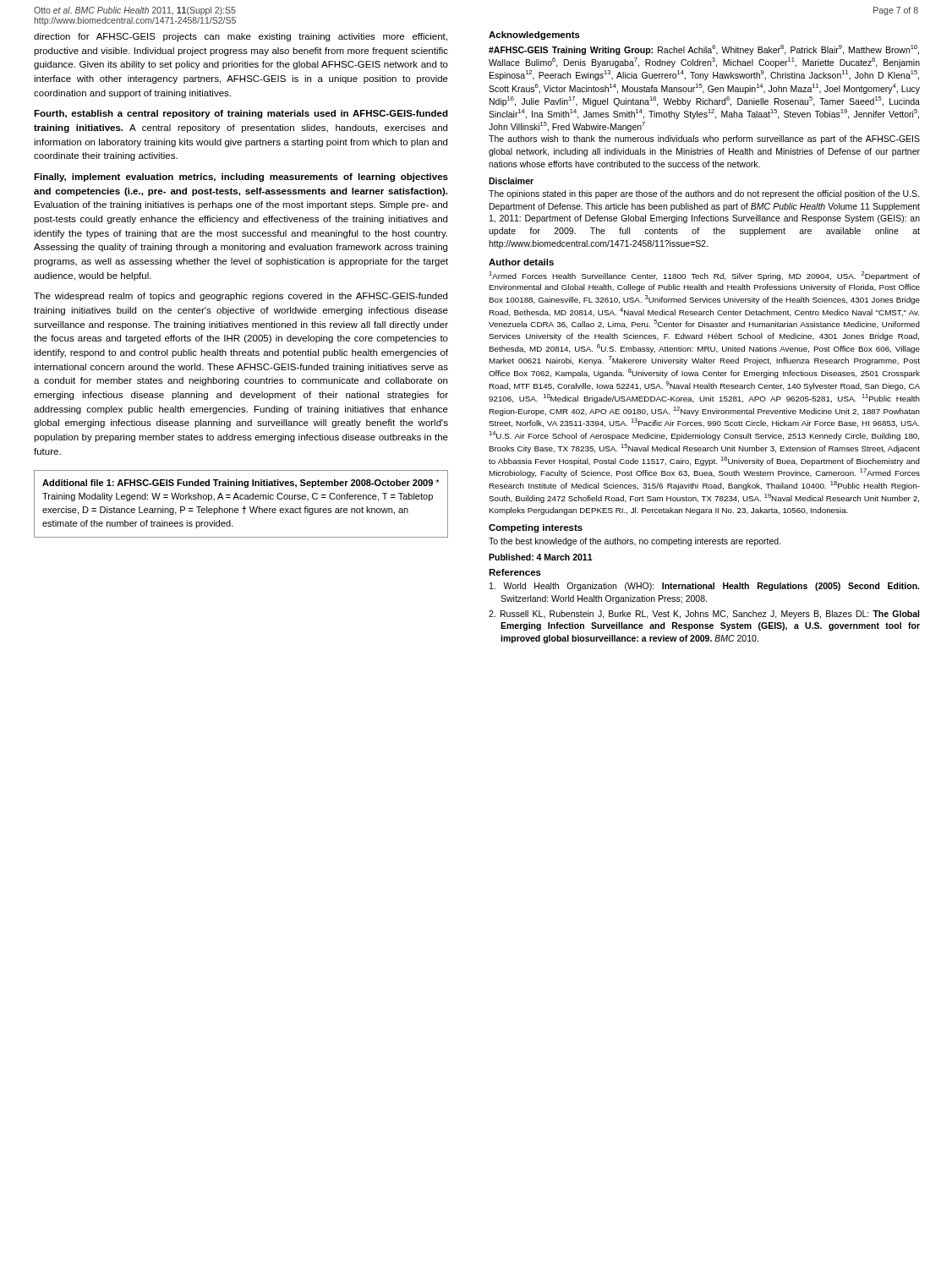
Task: Locate the block starting "Disclaimer The opinions stated in"
Action: [704, 213]
